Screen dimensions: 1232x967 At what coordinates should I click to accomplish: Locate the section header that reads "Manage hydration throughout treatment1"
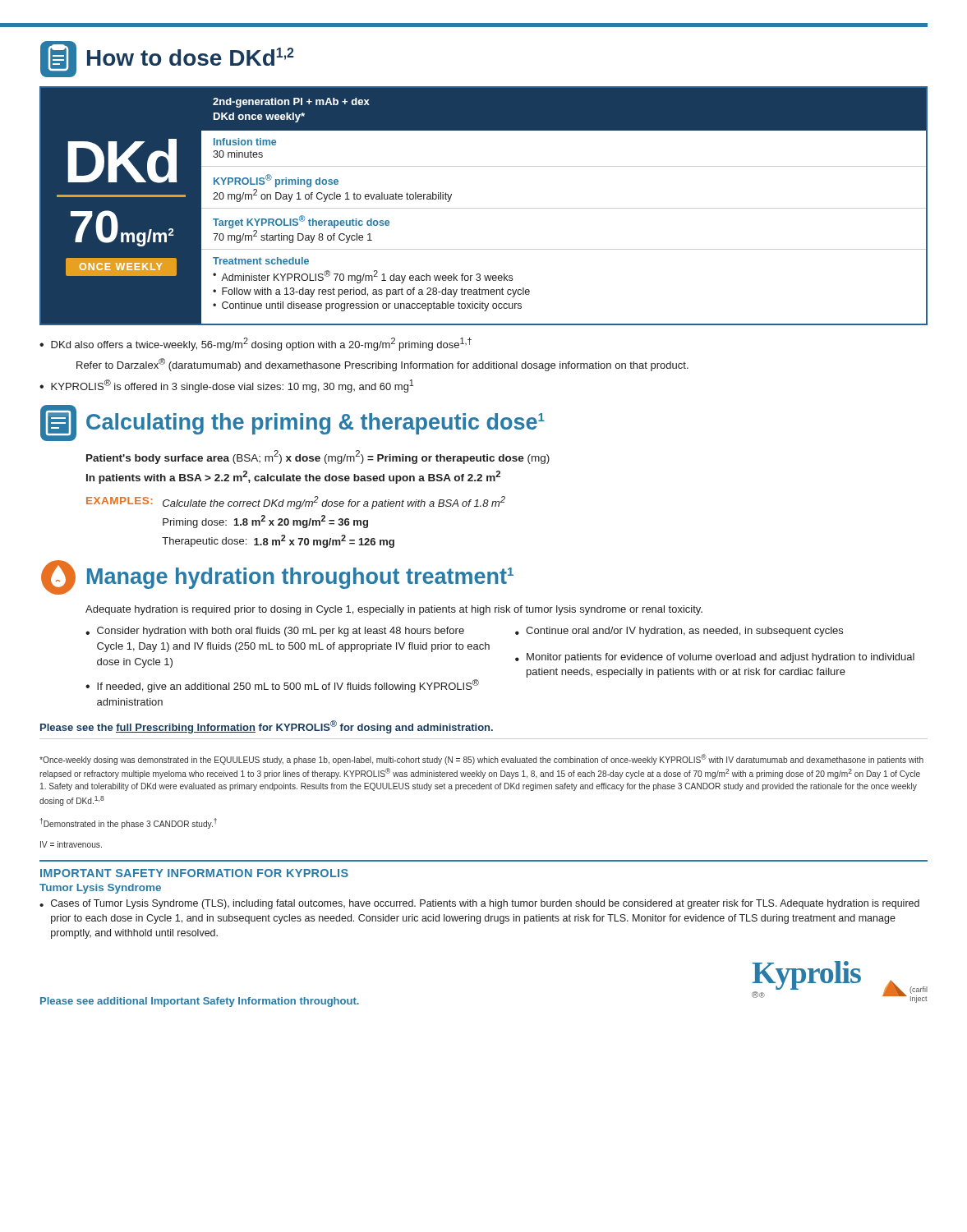[300, 577]
